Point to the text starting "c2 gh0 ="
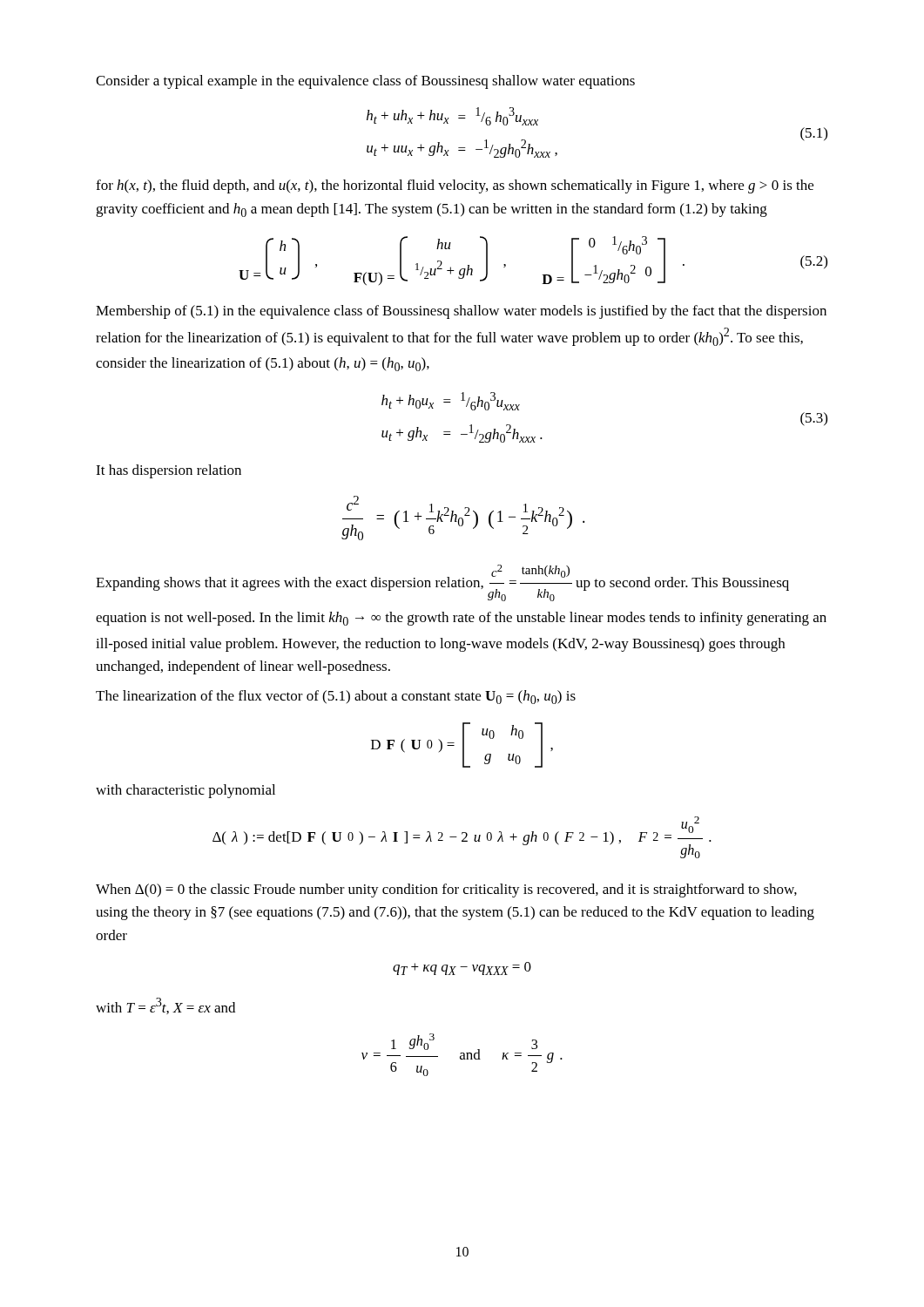 tap(462, 518)
